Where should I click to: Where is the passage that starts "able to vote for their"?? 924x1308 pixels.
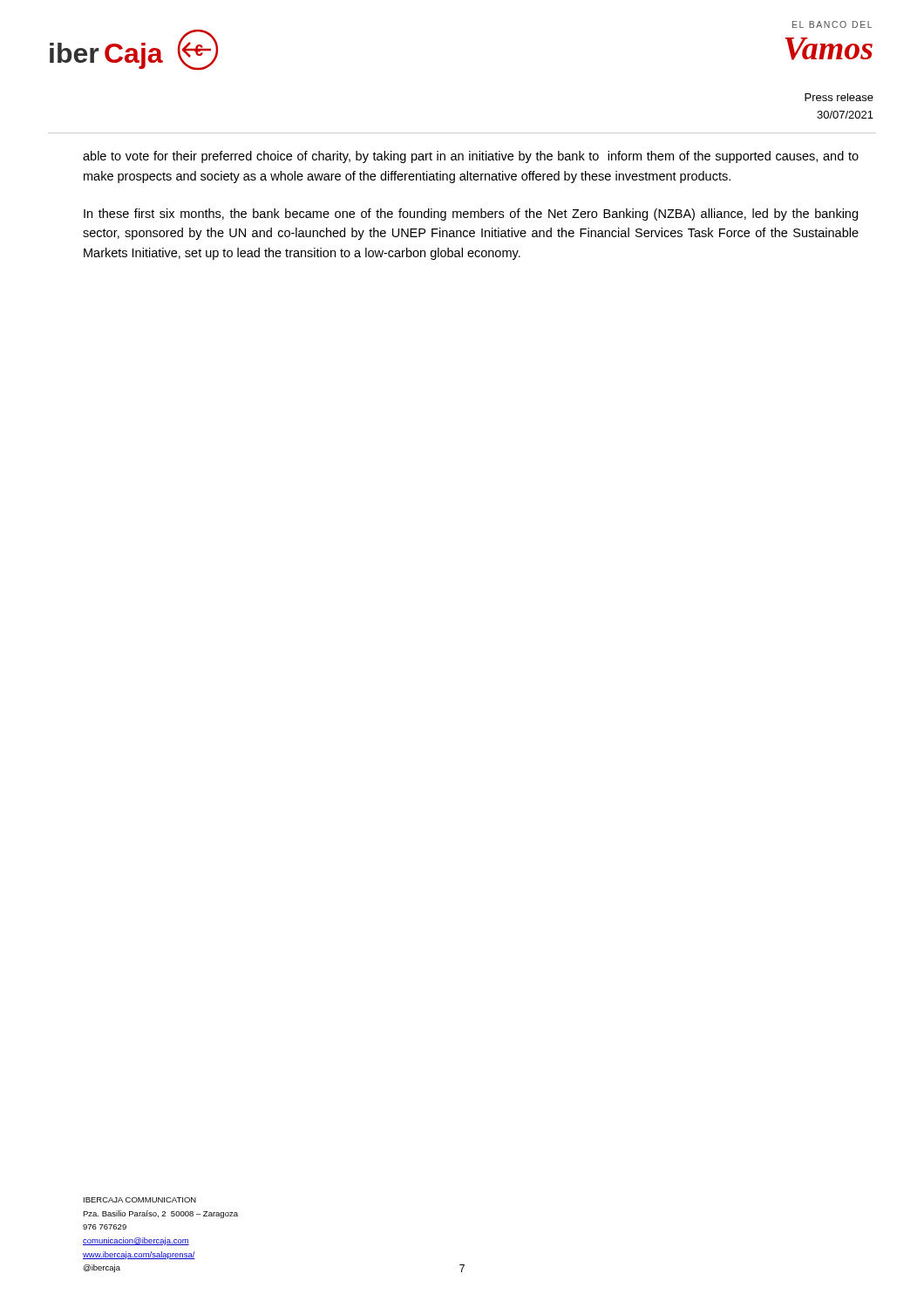click(471, 166)
